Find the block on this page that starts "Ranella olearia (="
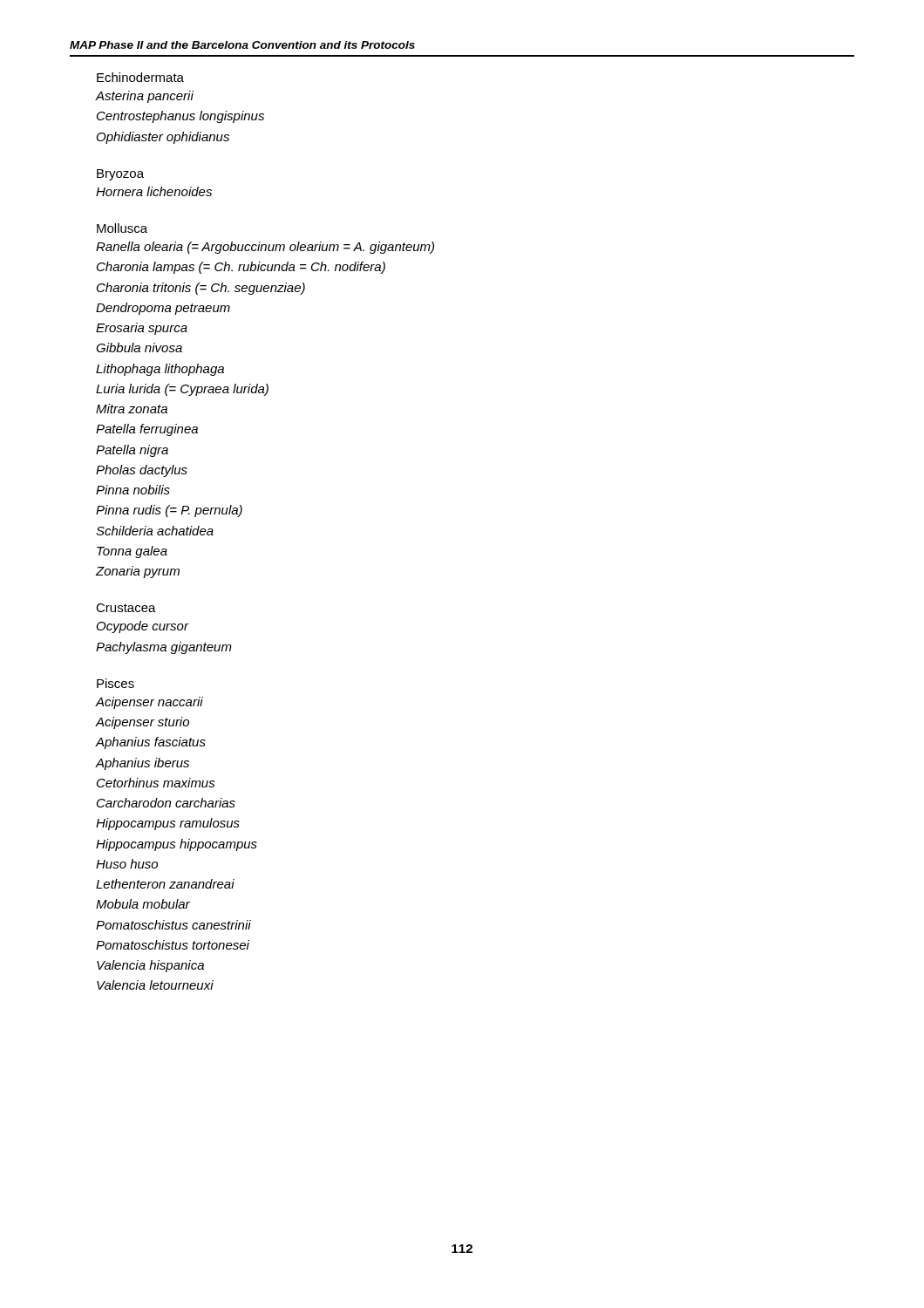The width and height of the screenshot is (924, 1308). click(265, 246)
